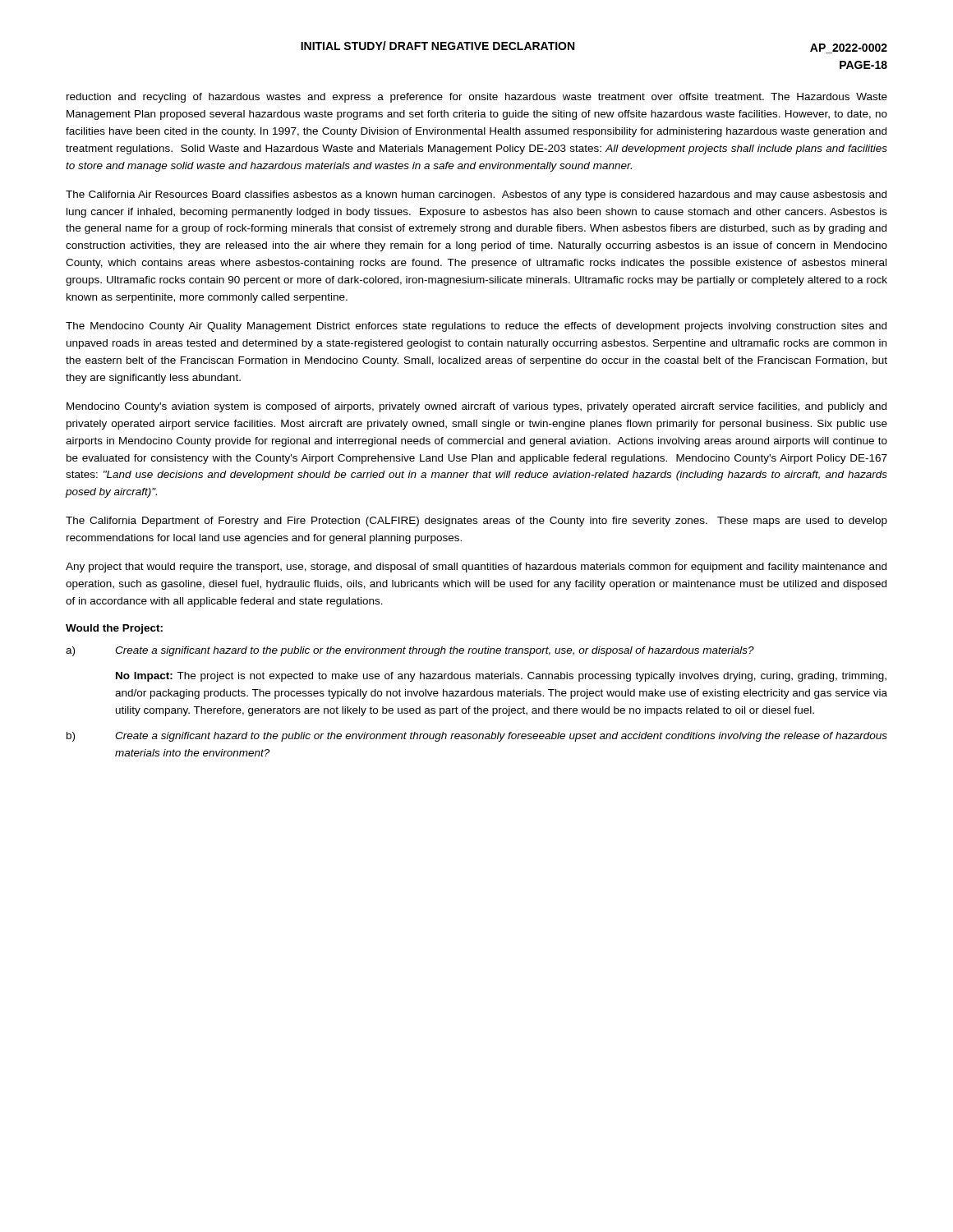Navigate to the element starting "reduction and recycling of"
This screenshot has width=953, height=1232.
click(x=476, y=131)
